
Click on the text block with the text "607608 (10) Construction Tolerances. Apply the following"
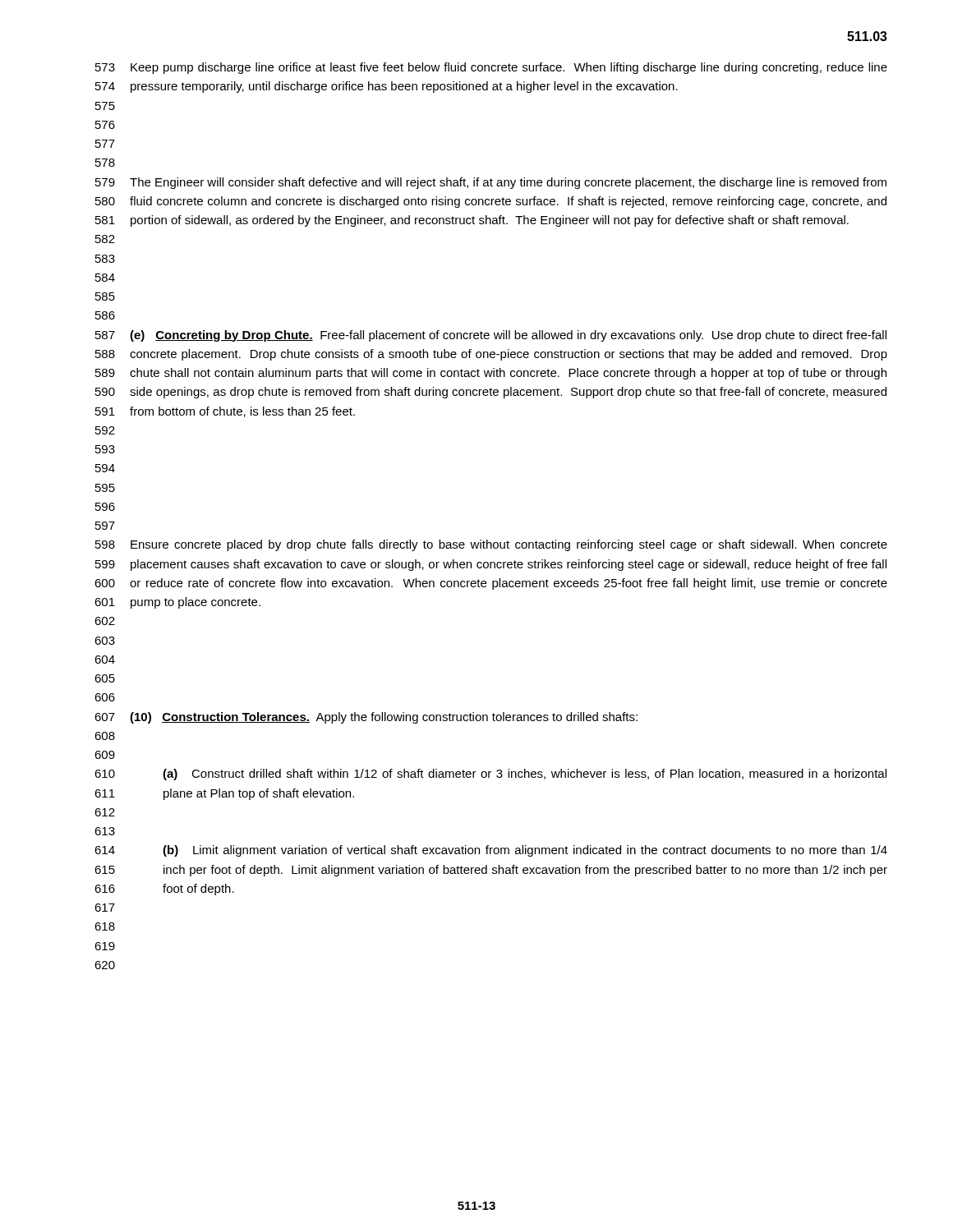click(476, 726)
